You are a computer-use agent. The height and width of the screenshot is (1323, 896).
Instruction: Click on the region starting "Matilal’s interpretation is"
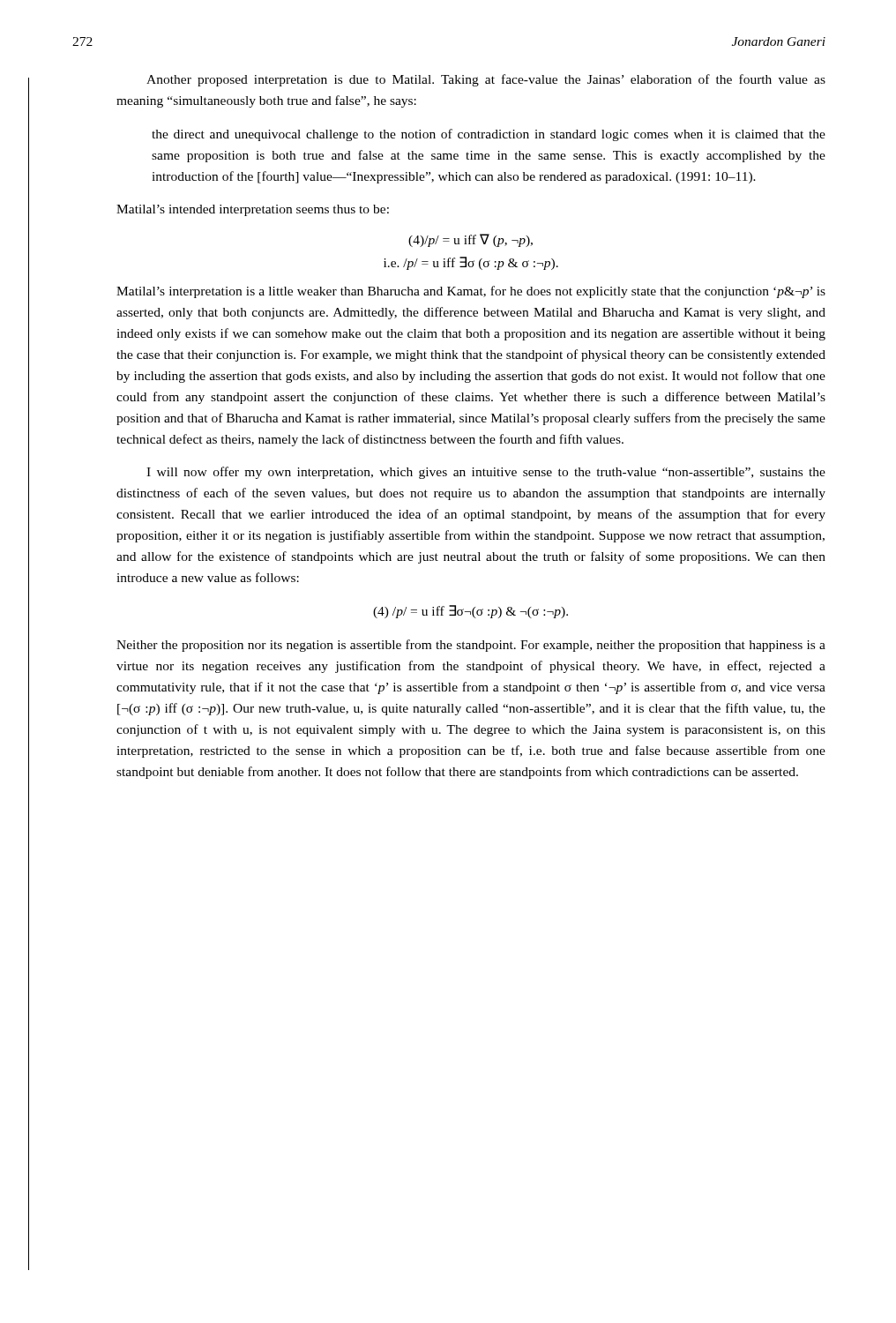(x=471, y=365)
